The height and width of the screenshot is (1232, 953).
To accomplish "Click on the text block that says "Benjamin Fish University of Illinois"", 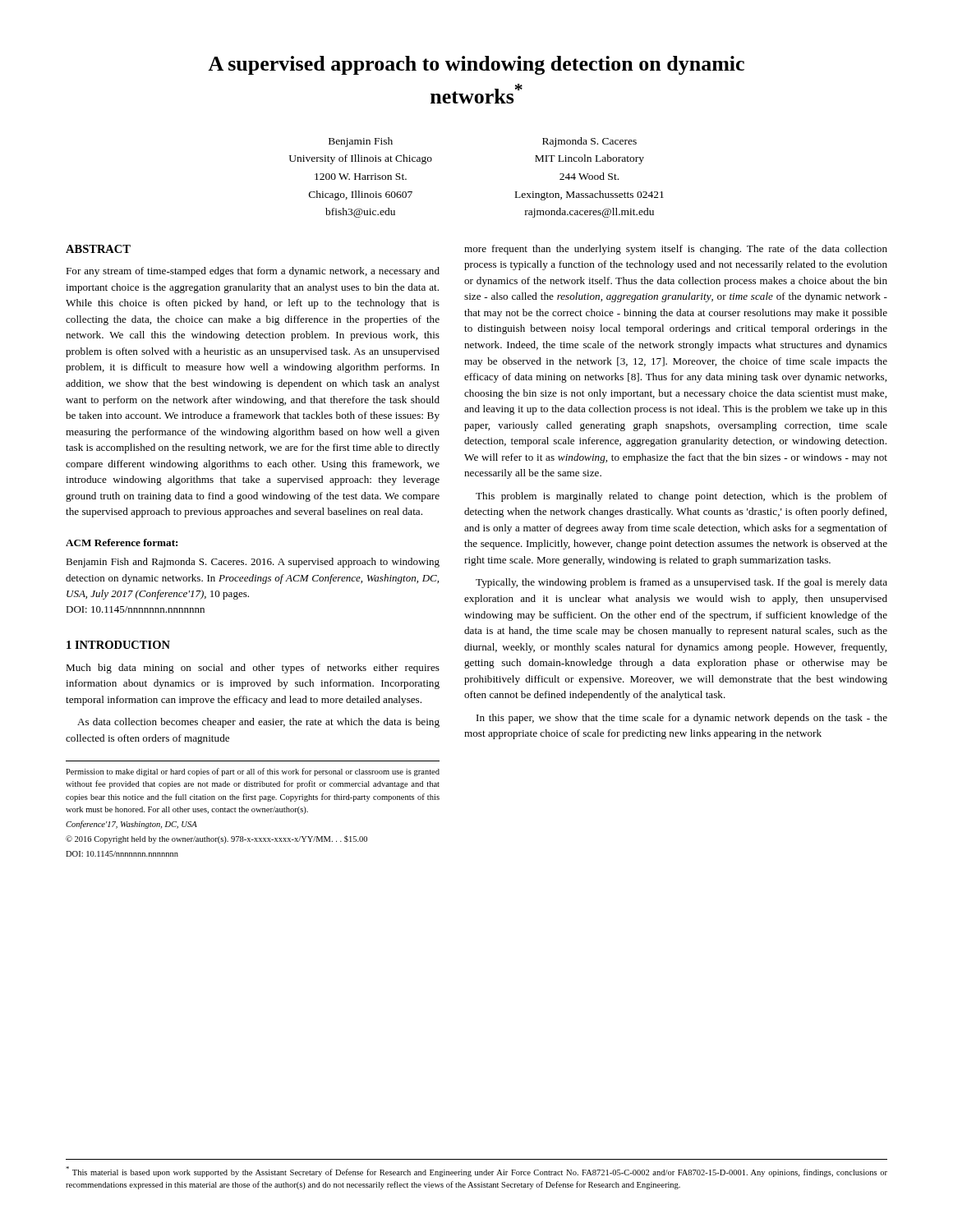I will click(360, 176).
